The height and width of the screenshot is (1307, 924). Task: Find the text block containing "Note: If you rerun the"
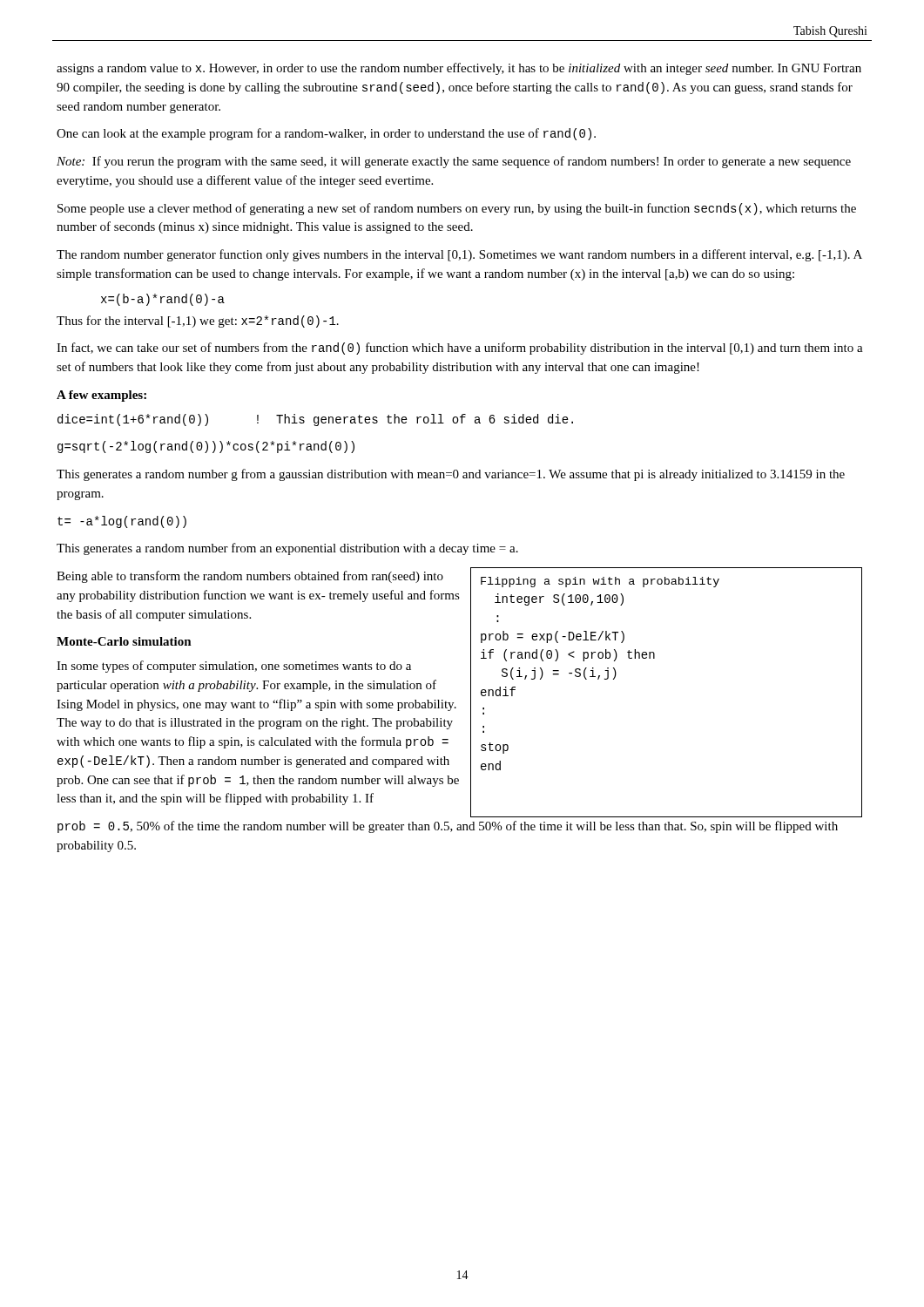tap(462, 171)
